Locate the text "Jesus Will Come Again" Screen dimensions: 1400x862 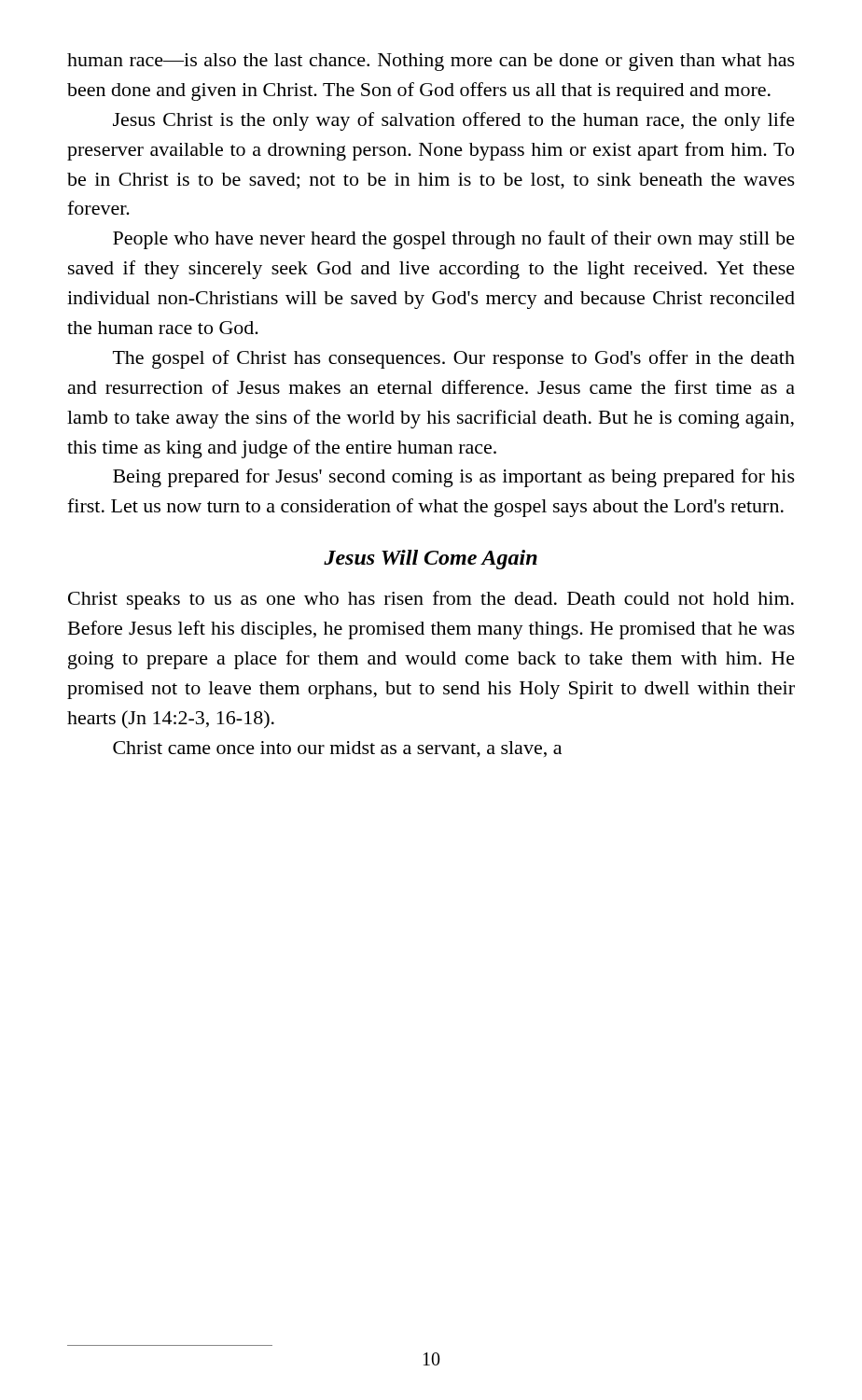(431, 558)
